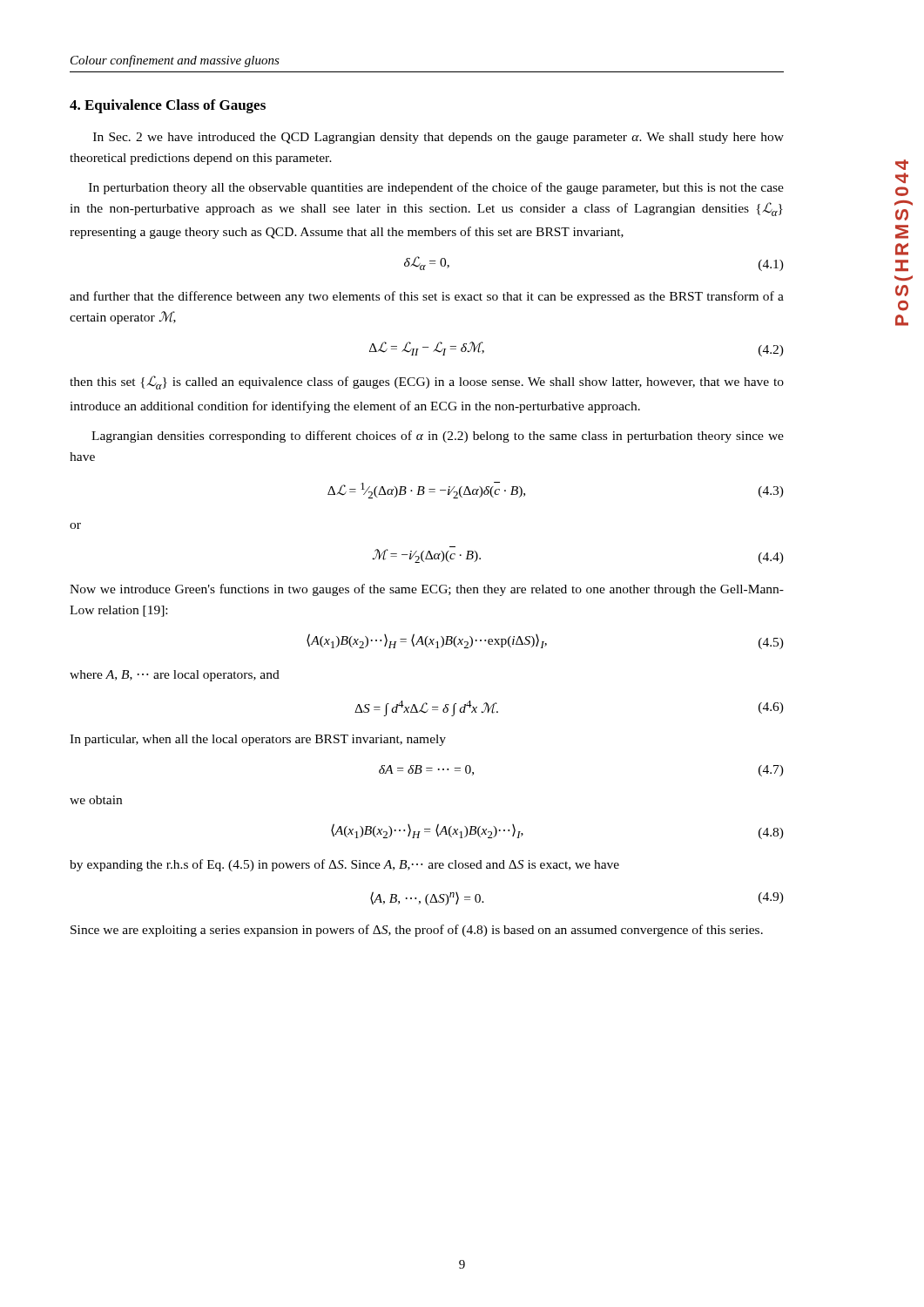
Task: Select the text starting "δA = δB = ⋯ ="
Action: 416,771
